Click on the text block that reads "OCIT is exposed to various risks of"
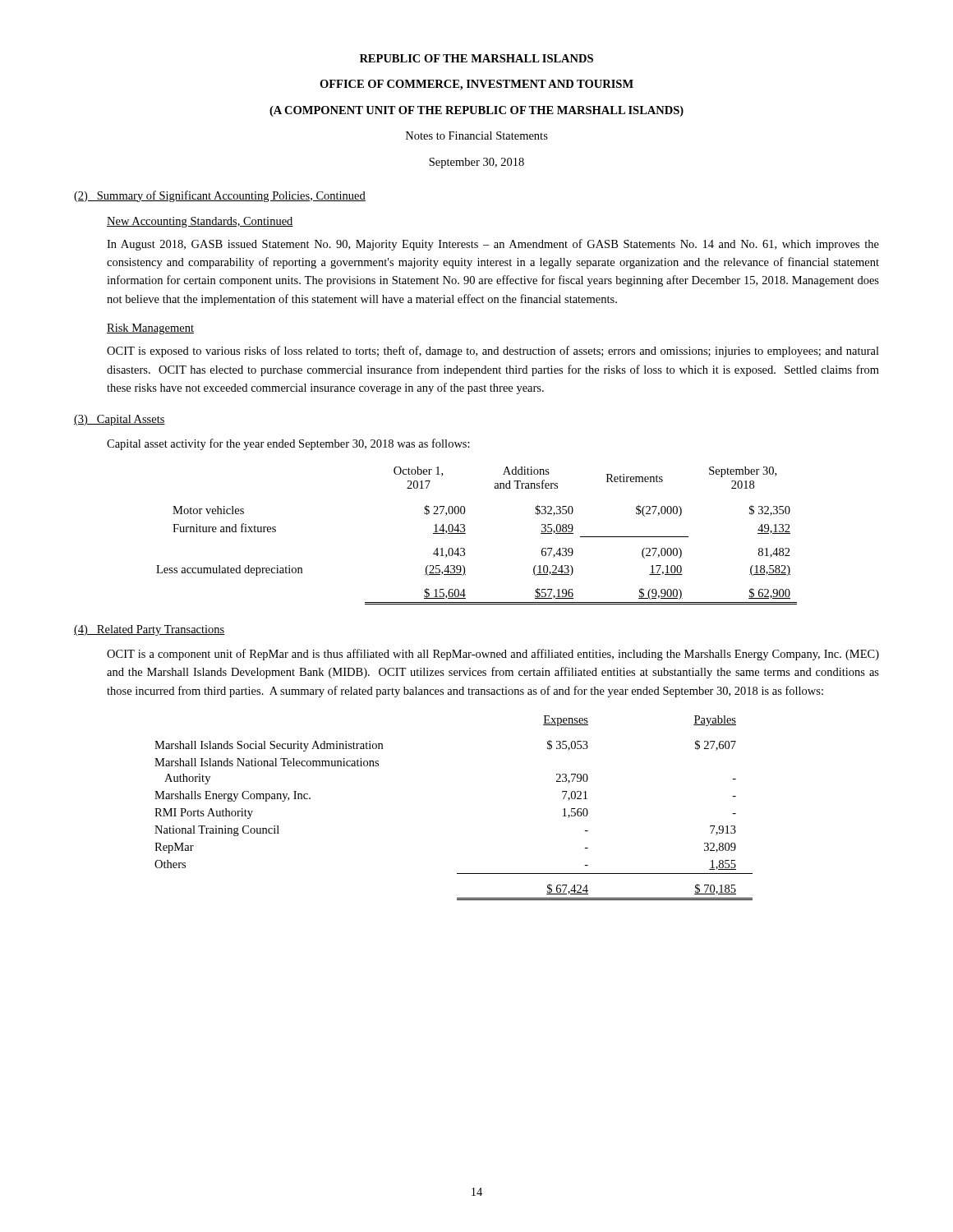The height and width of the screenshot is (1232, 953). pos(493,369)
